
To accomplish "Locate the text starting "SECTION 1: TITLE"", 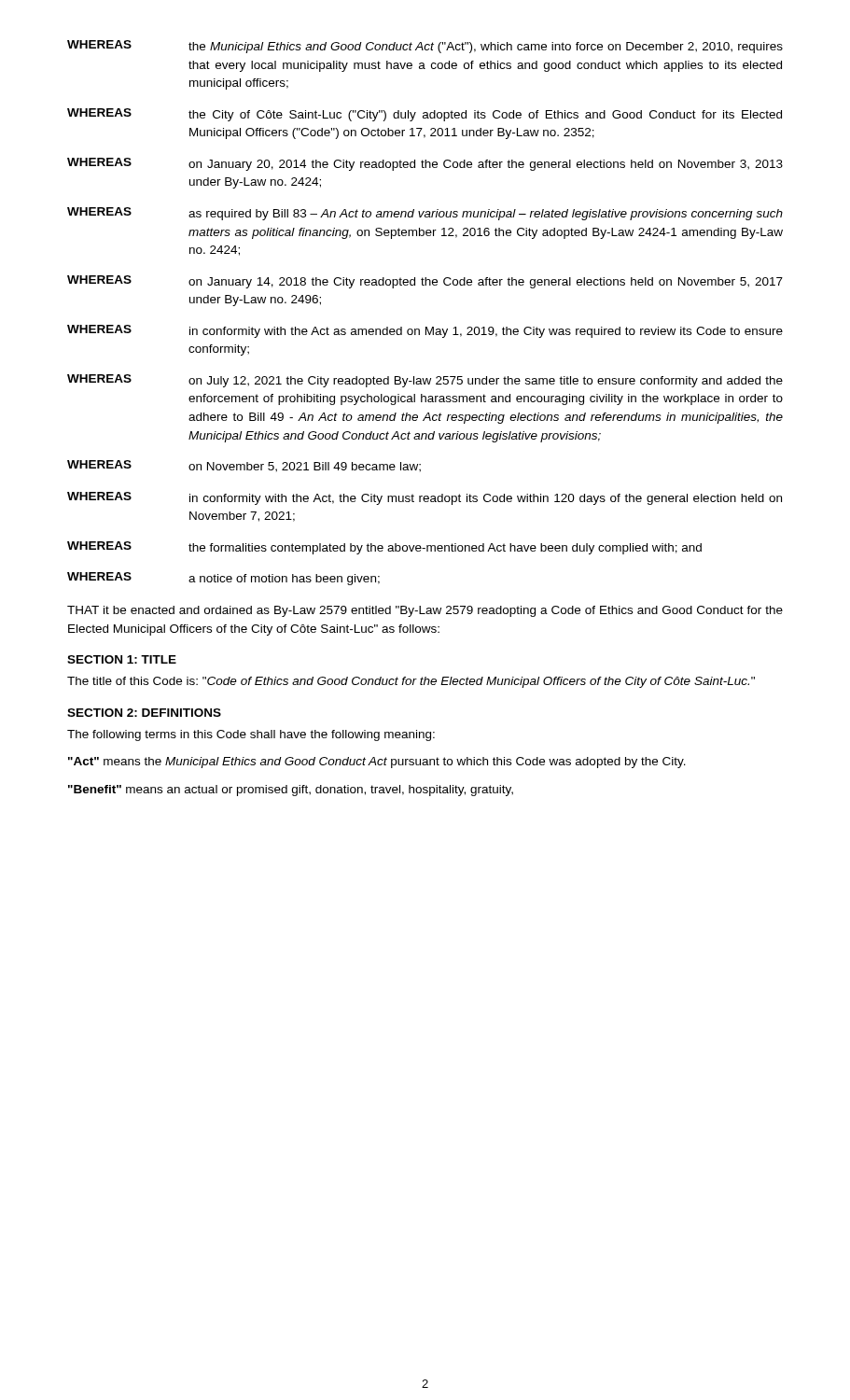I will click(x=122, y=659).
